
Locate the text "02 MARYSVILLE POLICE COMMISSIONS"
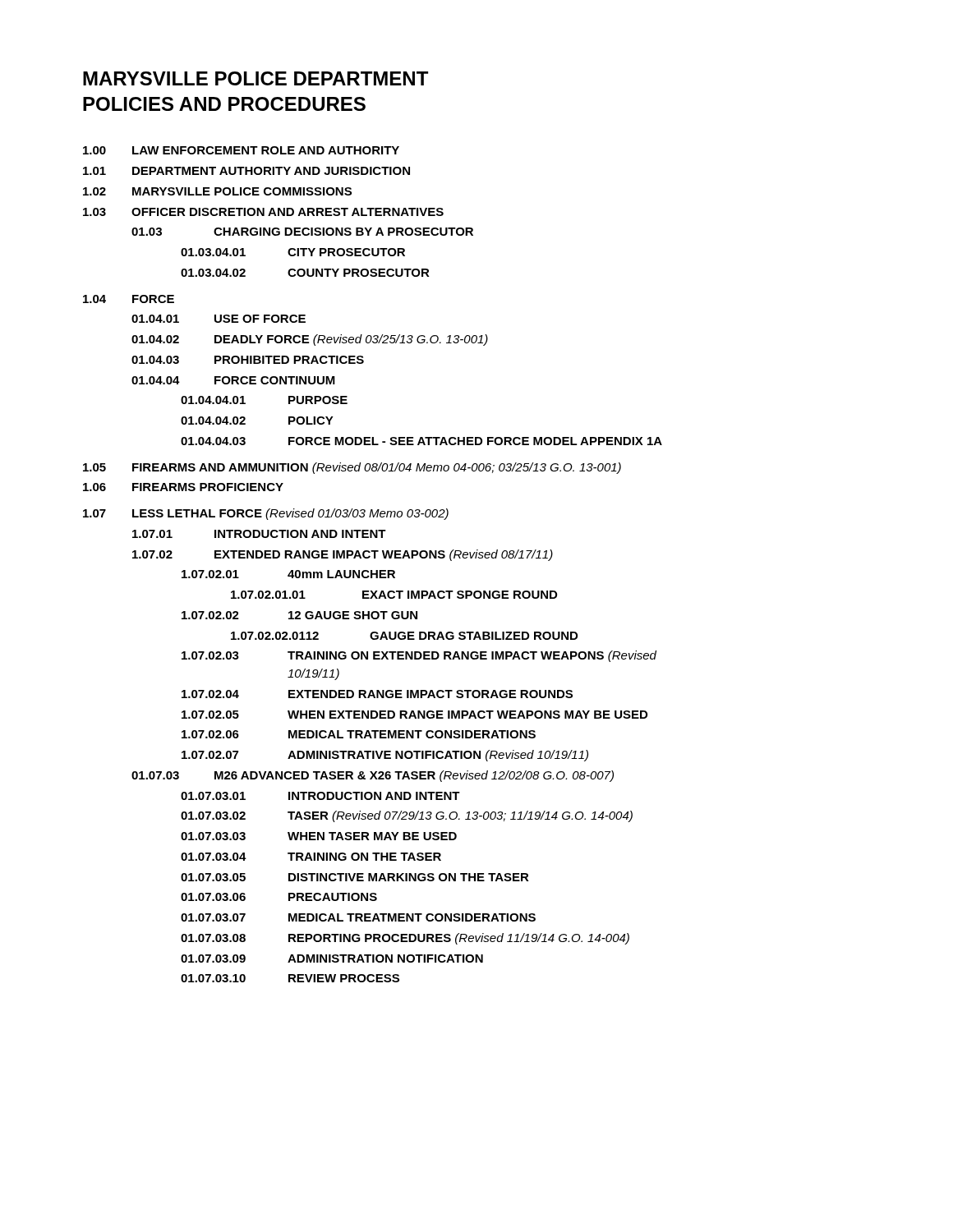pos(217,191)
